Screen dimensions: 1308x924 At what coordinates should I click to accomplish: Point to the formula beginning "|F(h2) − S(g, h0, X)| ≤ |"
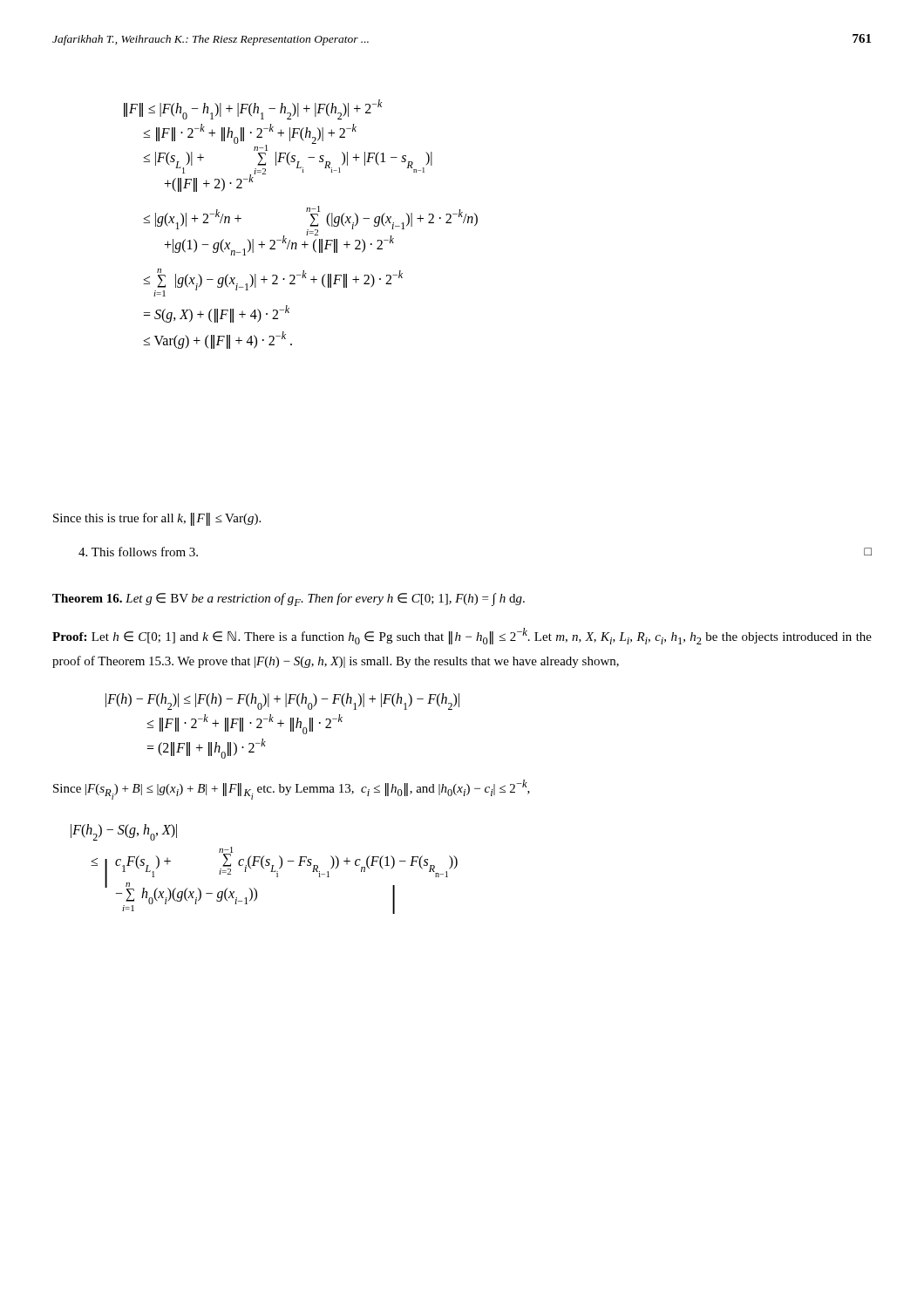tap(375, 879)
